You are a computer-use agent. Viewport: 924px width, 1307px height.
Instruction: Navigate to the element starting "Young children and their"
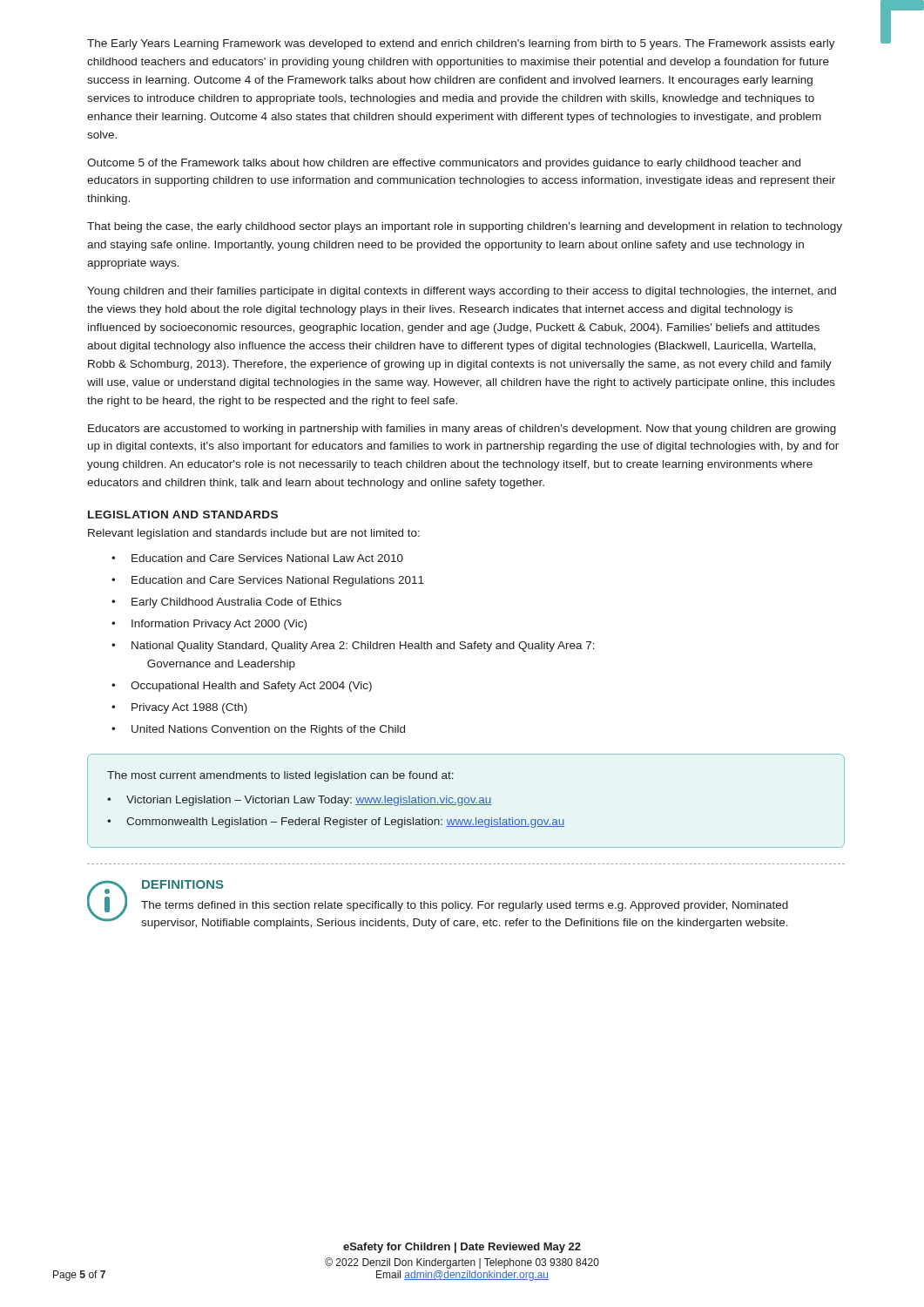462,345
